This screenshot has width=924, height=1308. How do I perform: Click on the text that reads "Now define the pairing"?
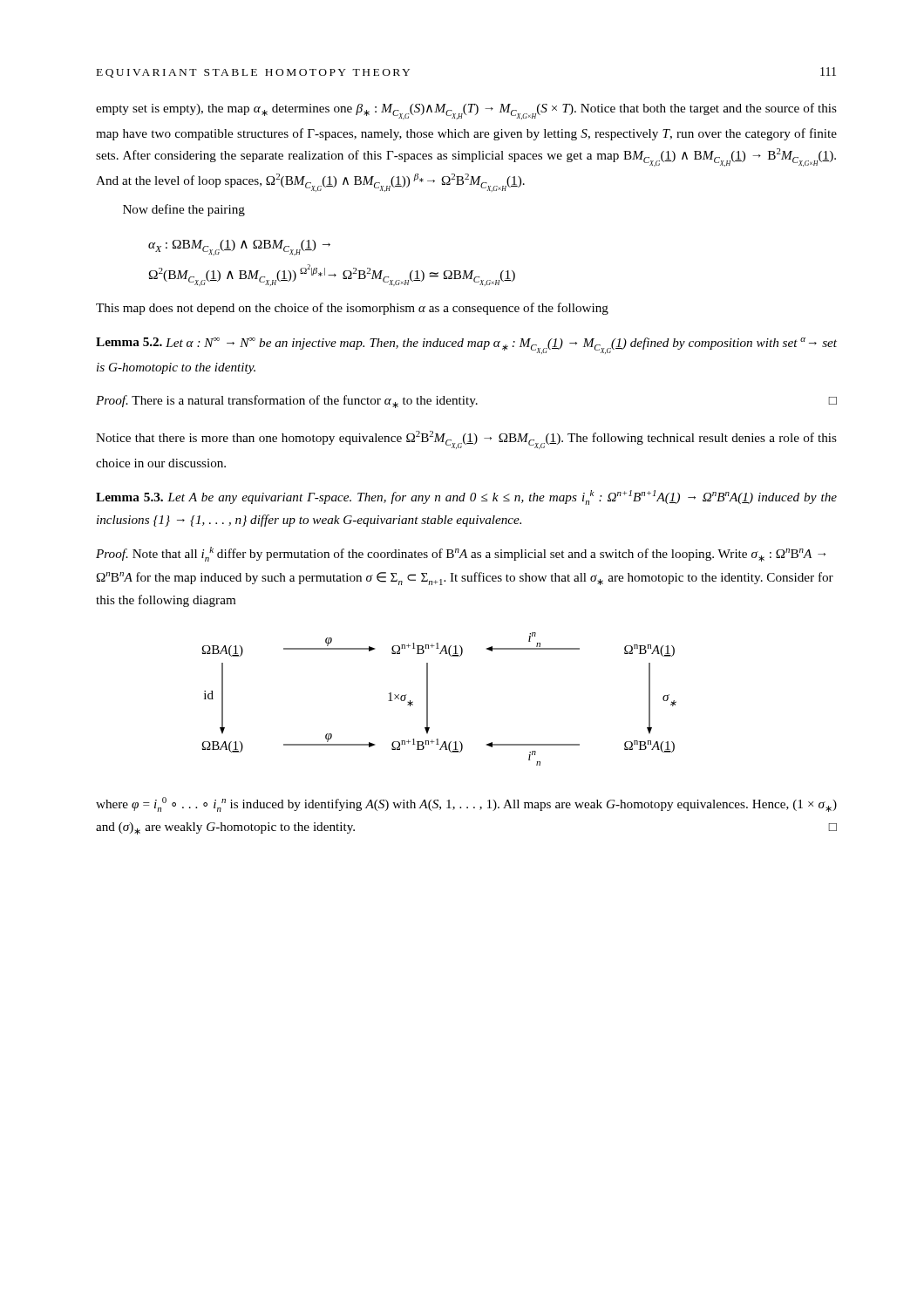184,210
